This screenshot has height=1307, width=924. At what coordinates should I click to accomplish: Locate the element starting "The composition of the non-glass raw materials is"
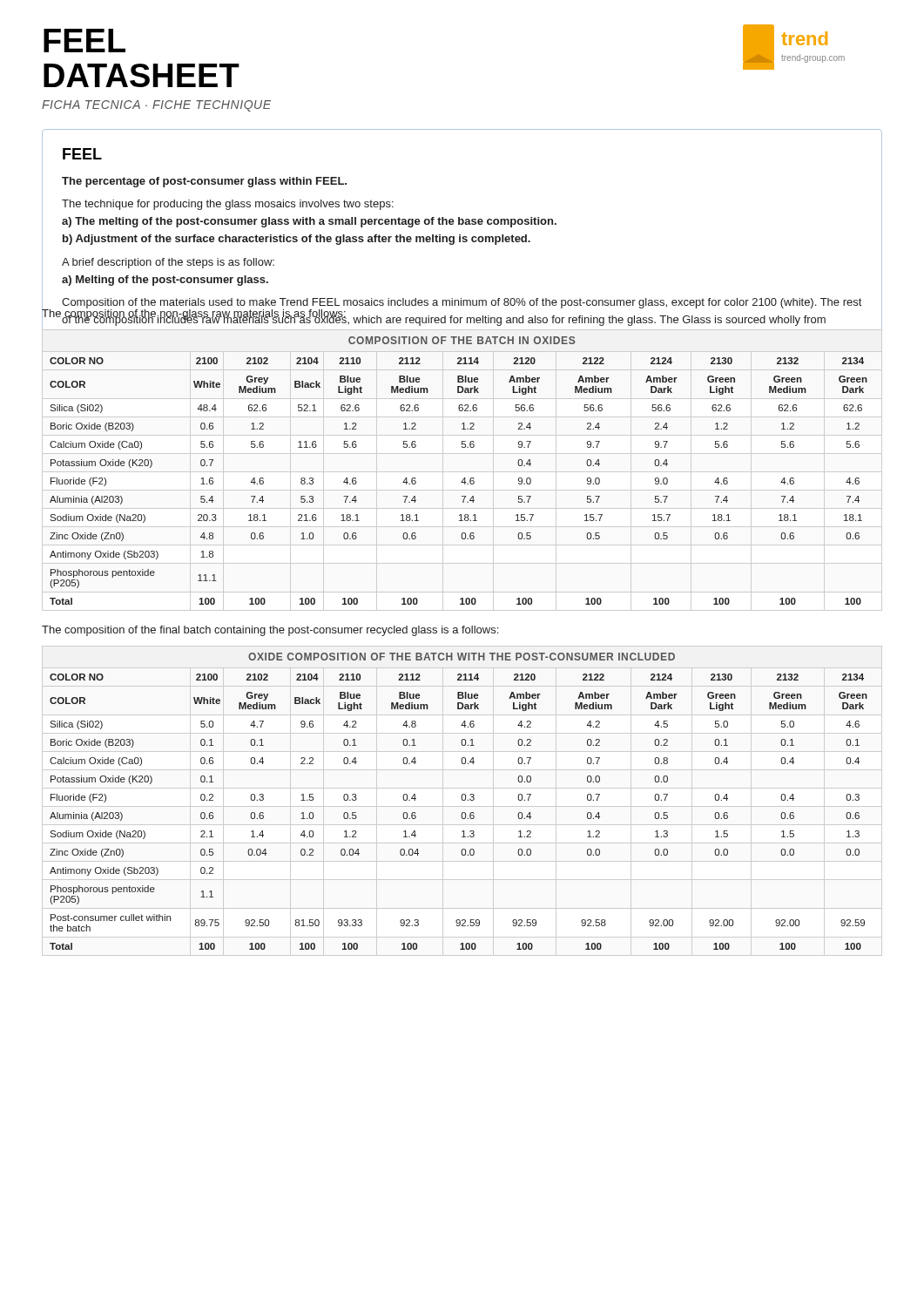pos(194,313)
